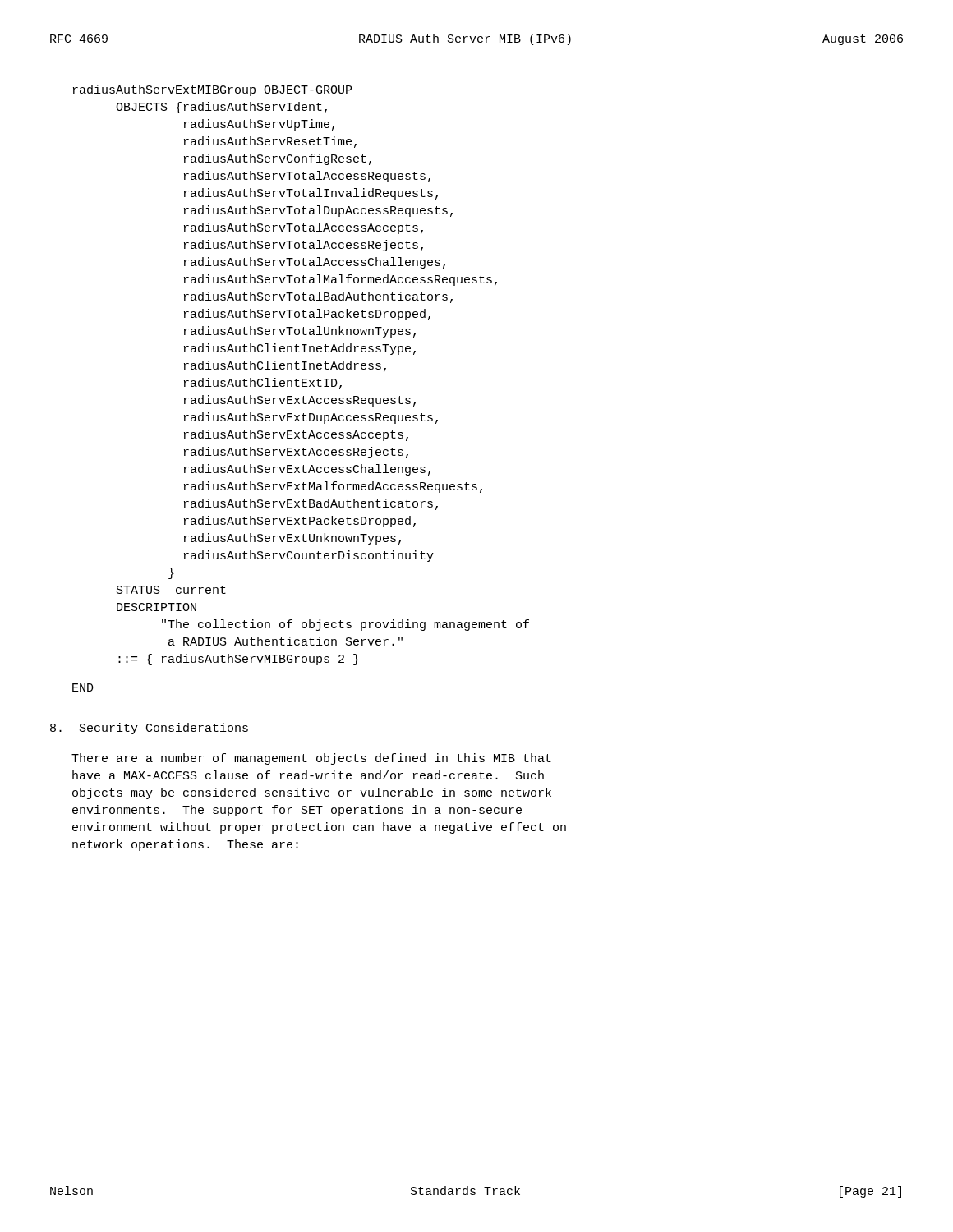This screenshot has height=1232, width=953.
Task: Click on the text block with the text "radiusAuthServExtMIBGroup OBJECT-GROUP OBJECTS"
Action: pyautogui.click(x=212, y=90)
